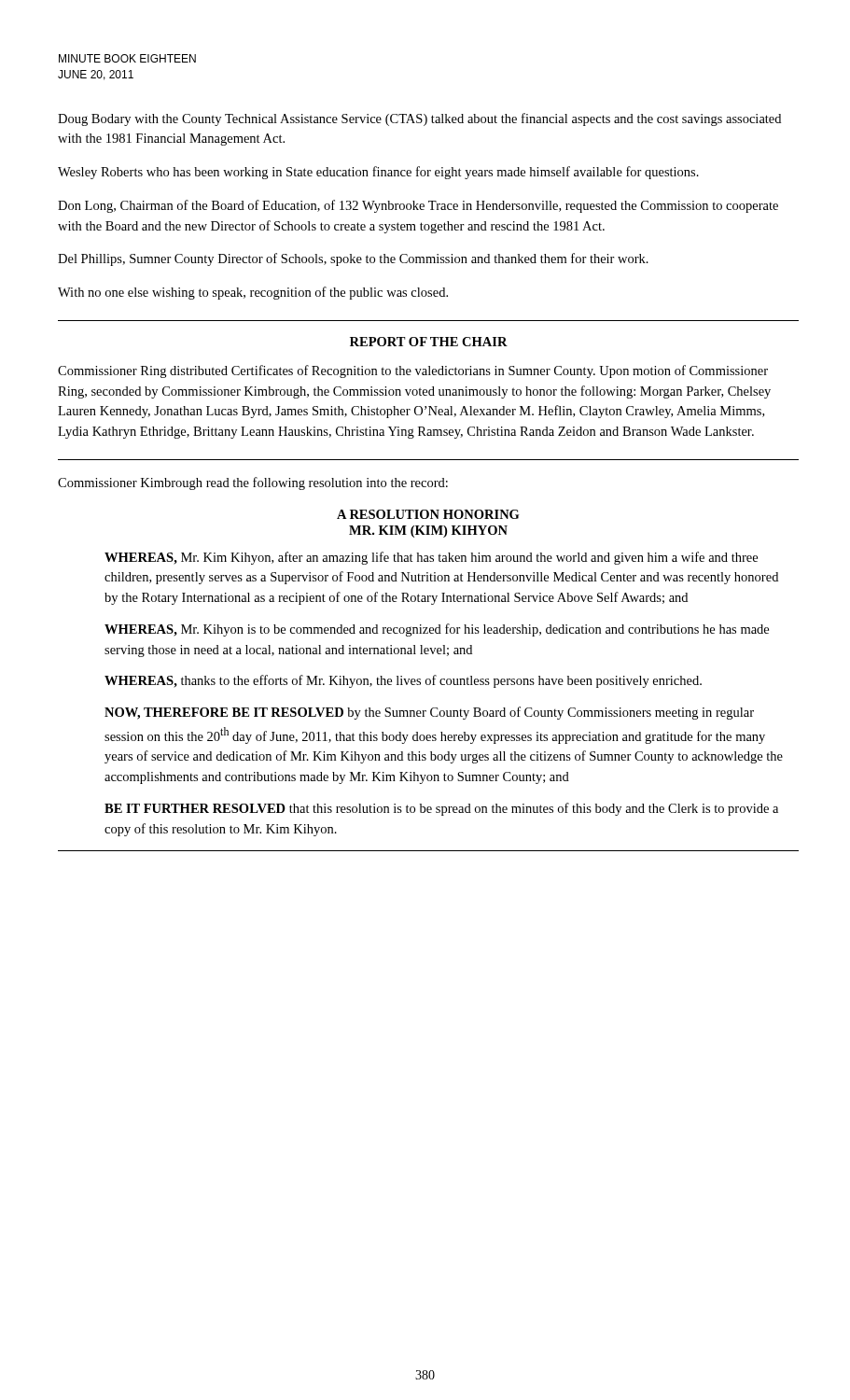Point to the block beginning "Doug Bodary with the County"
The height and width of the screenshot is (1400, 850).
(420, 128)
